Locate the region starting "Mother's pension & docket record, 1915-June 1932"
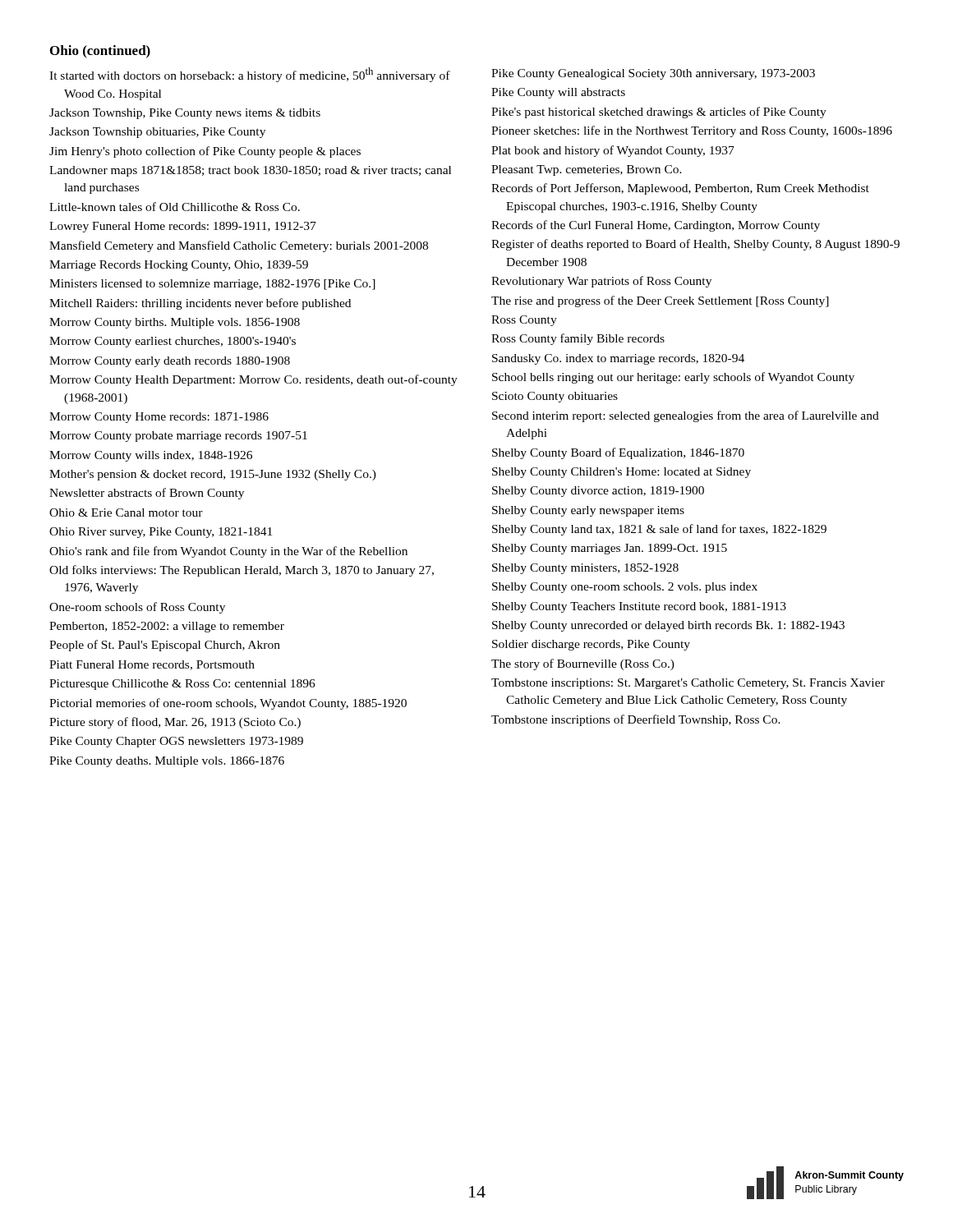953x1232 pixels. click(x=213, y=474)
